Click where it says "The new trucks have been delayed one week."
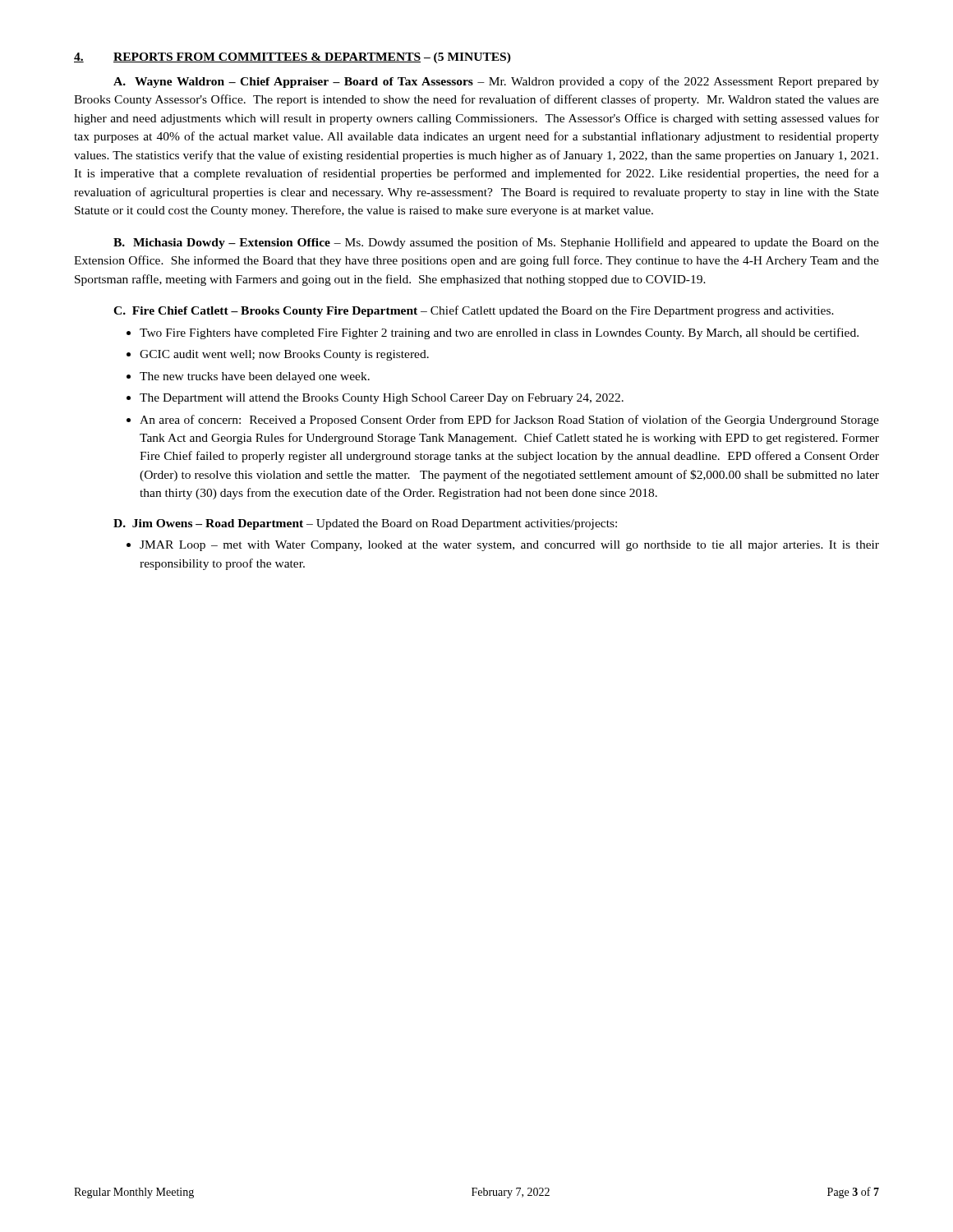953x1232 pixels. [255, 375]
